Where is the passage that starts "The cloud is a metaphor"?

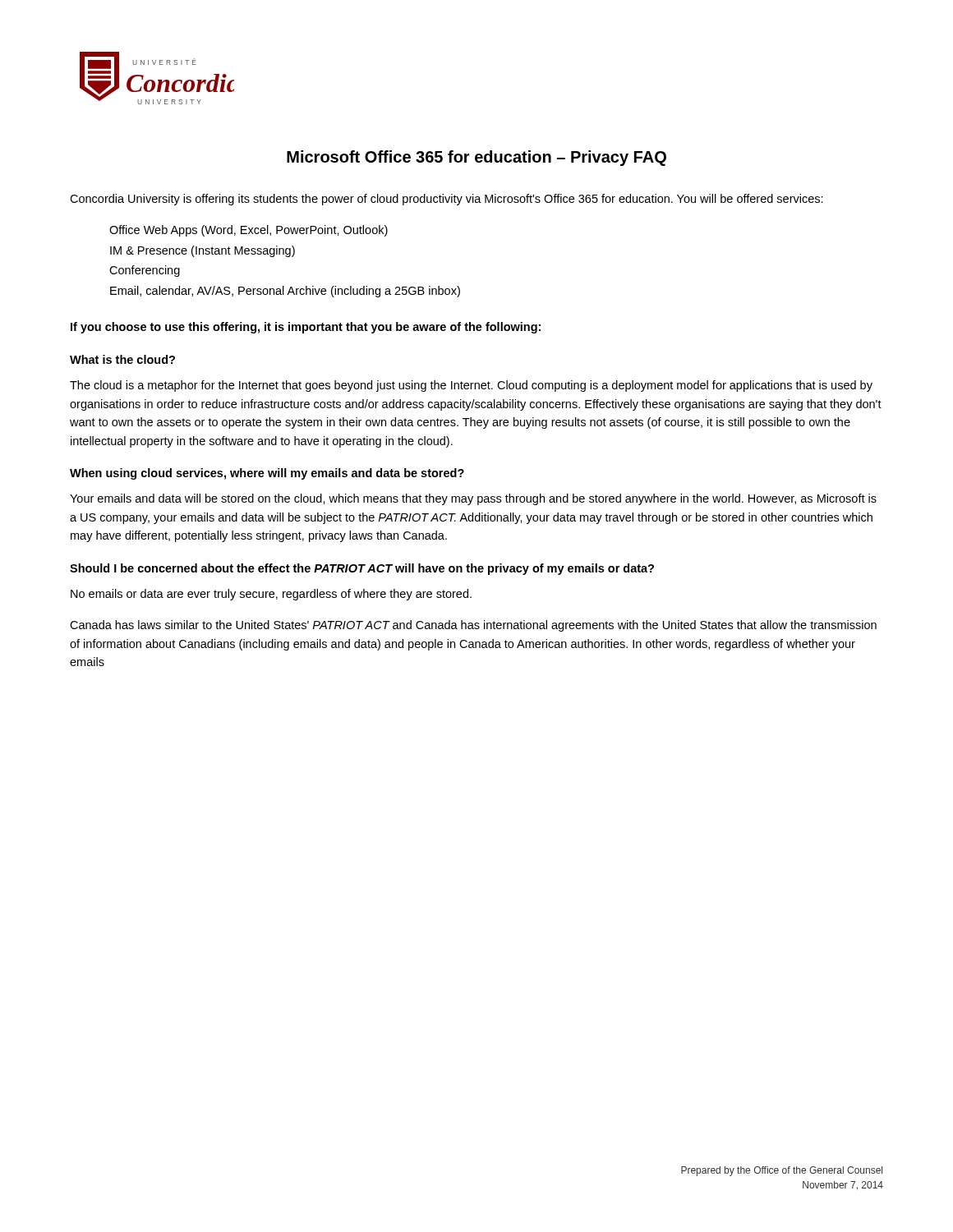(475, 413)
